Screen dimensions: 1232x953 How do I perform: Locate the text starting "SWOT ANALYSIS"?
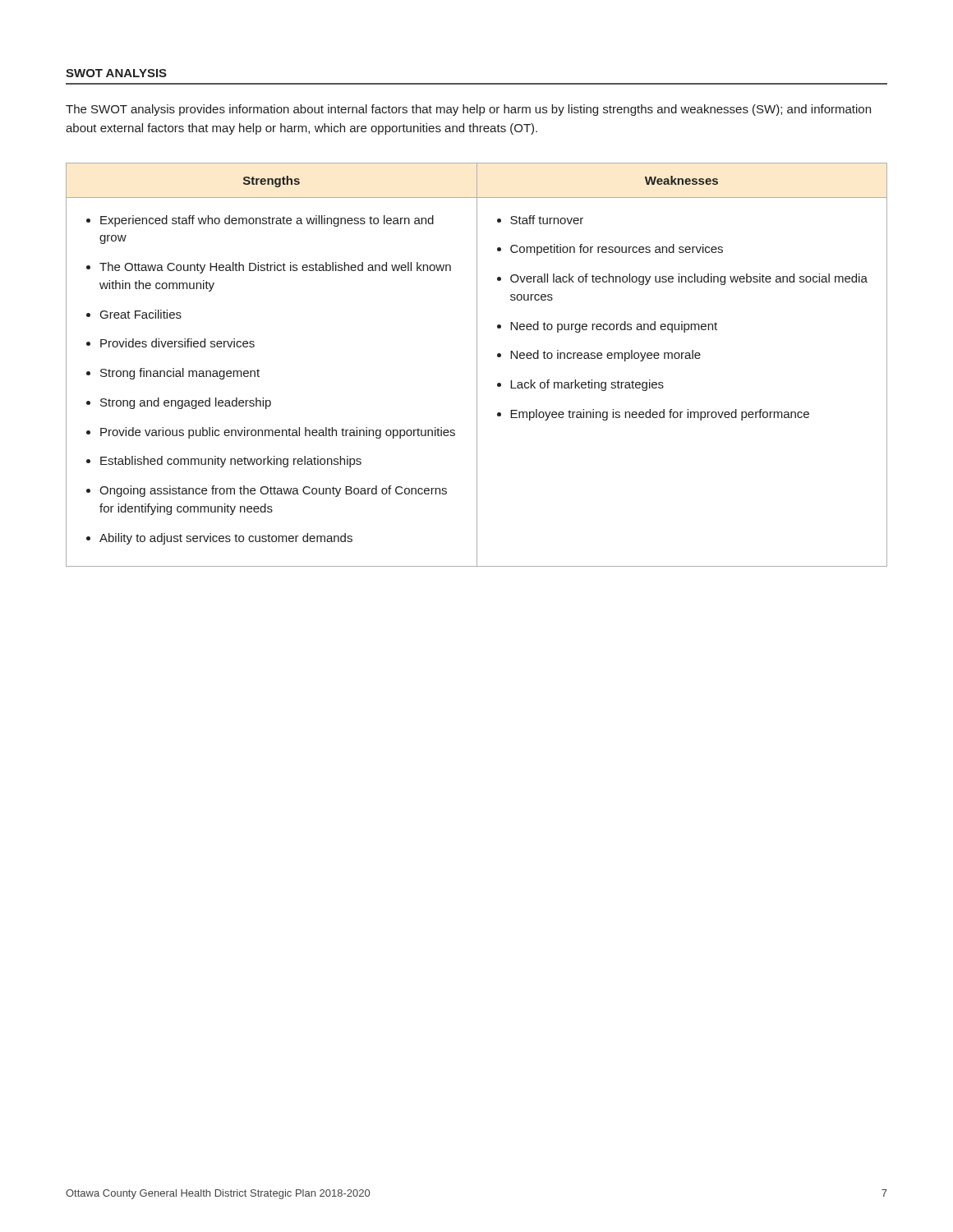pos(116,73)
